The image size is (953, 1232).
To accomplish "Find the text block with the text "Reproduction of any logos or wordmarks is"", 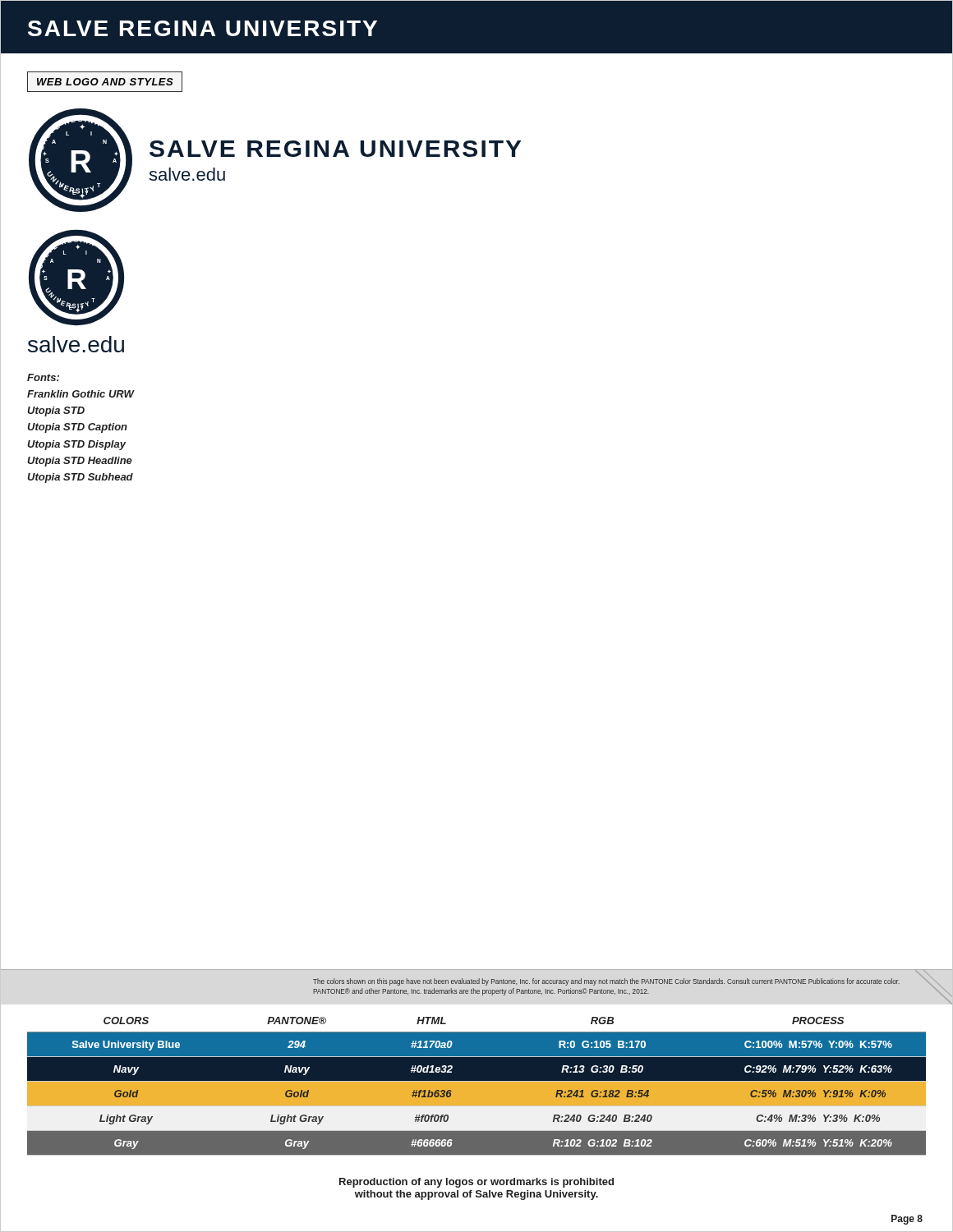I will [476, 1188].
